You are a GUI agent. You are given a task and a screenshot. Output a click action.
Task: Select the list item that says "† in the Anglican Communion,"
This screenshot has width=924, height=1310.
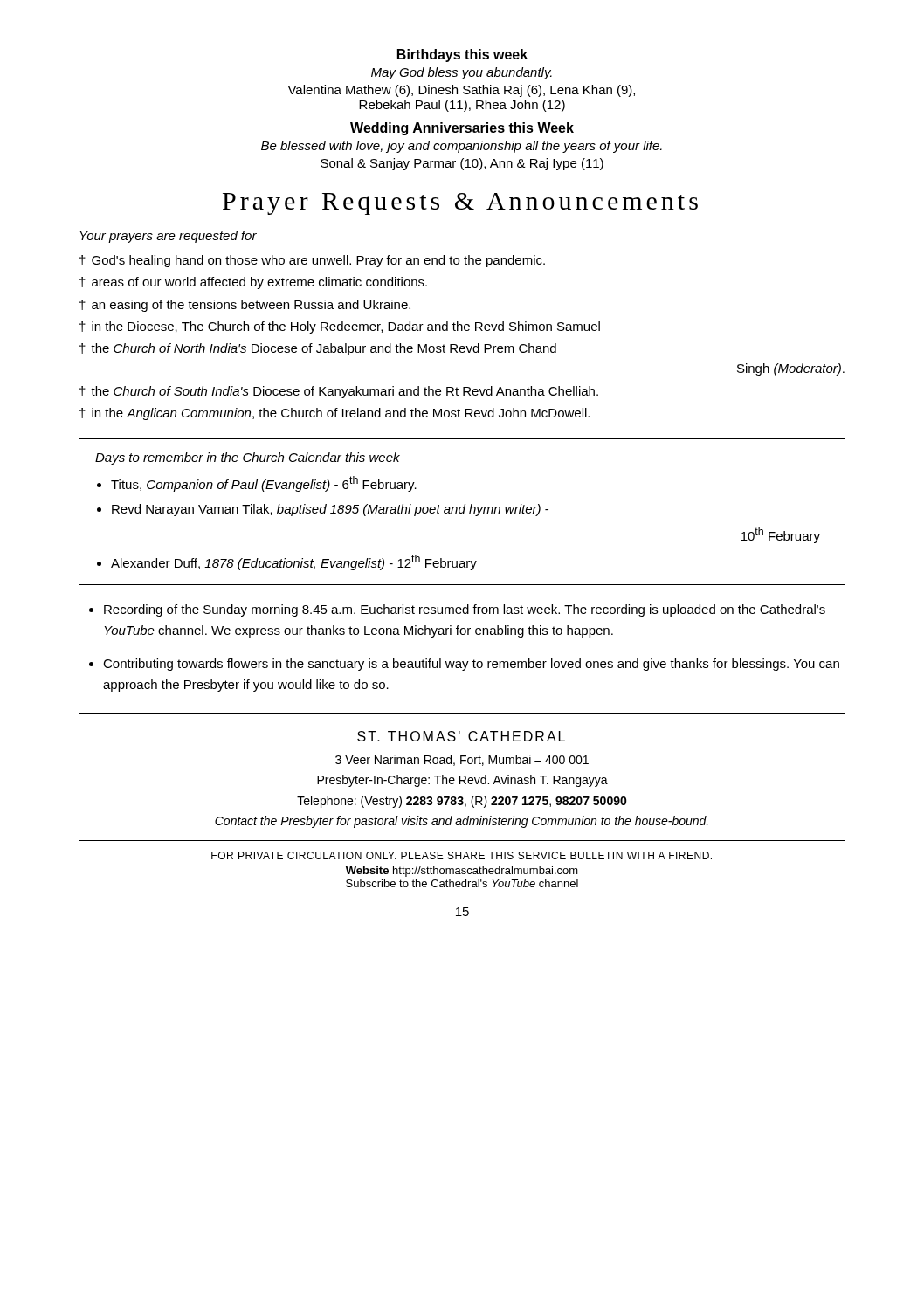click(335, 412)
